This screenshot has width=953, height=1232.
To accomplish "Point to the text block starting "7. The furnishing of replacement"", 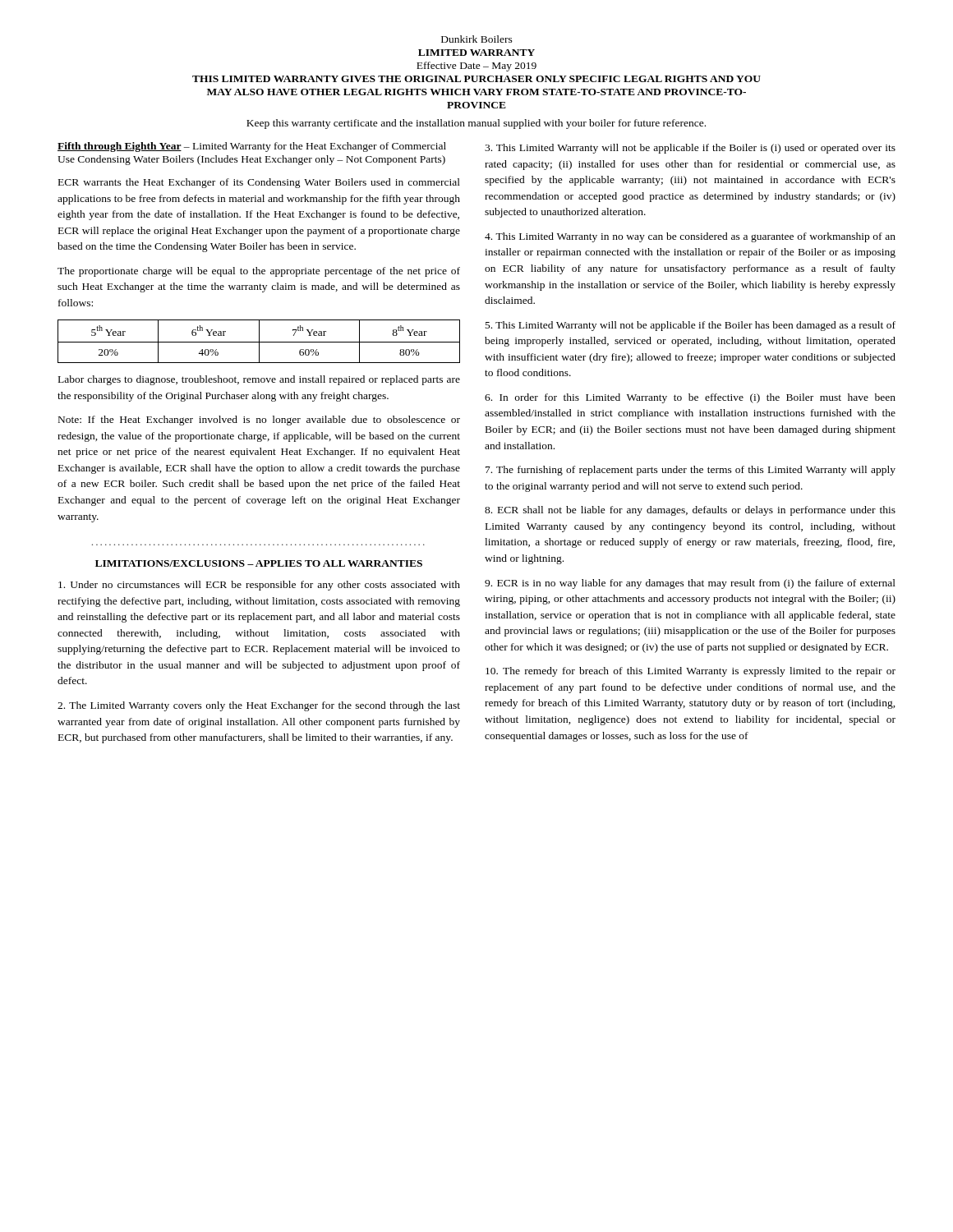I will click(x=690, y=478).
